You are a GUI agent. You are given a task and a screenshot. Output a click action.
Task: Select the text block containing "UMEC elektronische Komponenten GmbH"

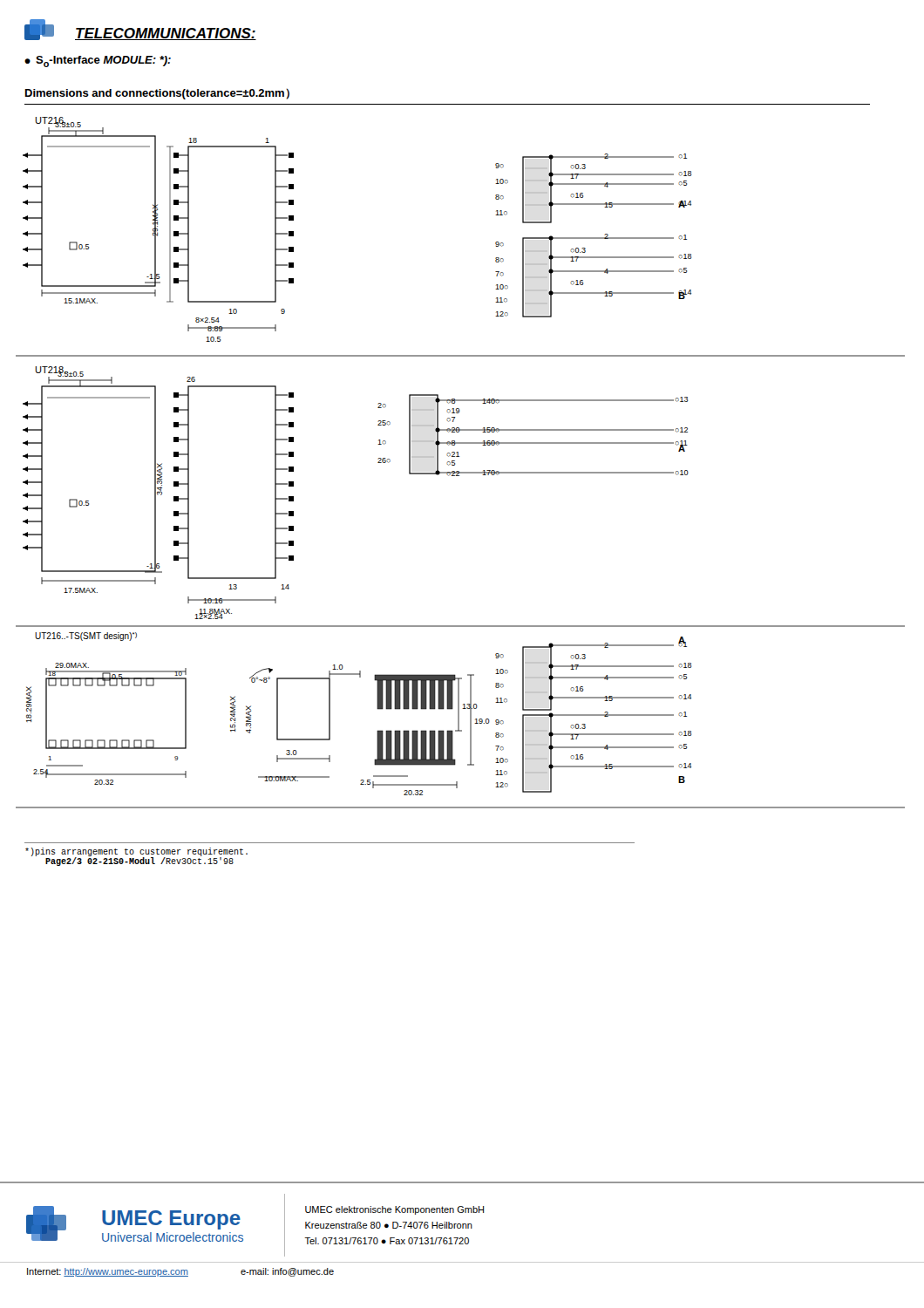[395, 1225]
